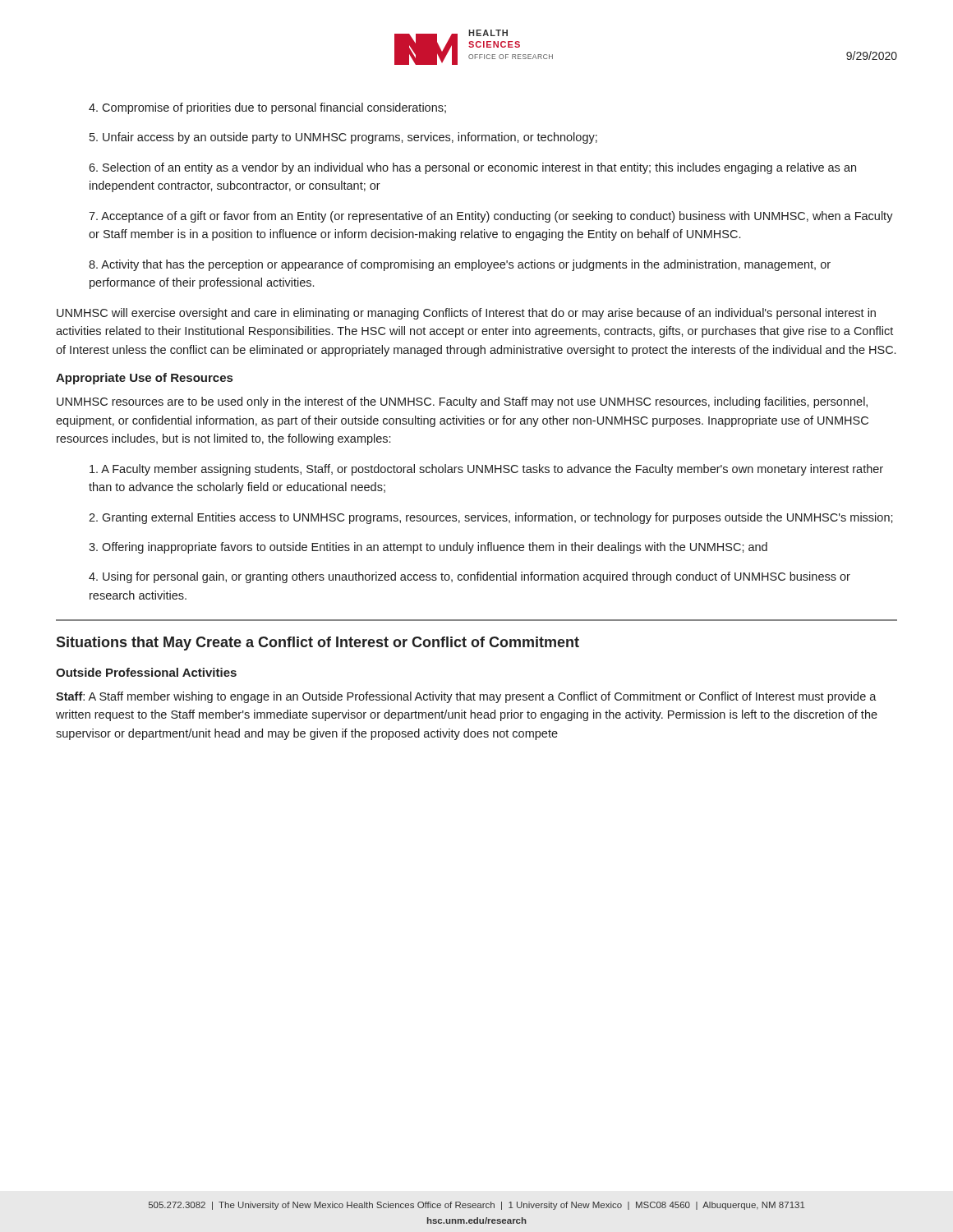Click the passage that begins "UNMHSC will exercise oversight and care"
953x1232 pixels.
point(476,331)
